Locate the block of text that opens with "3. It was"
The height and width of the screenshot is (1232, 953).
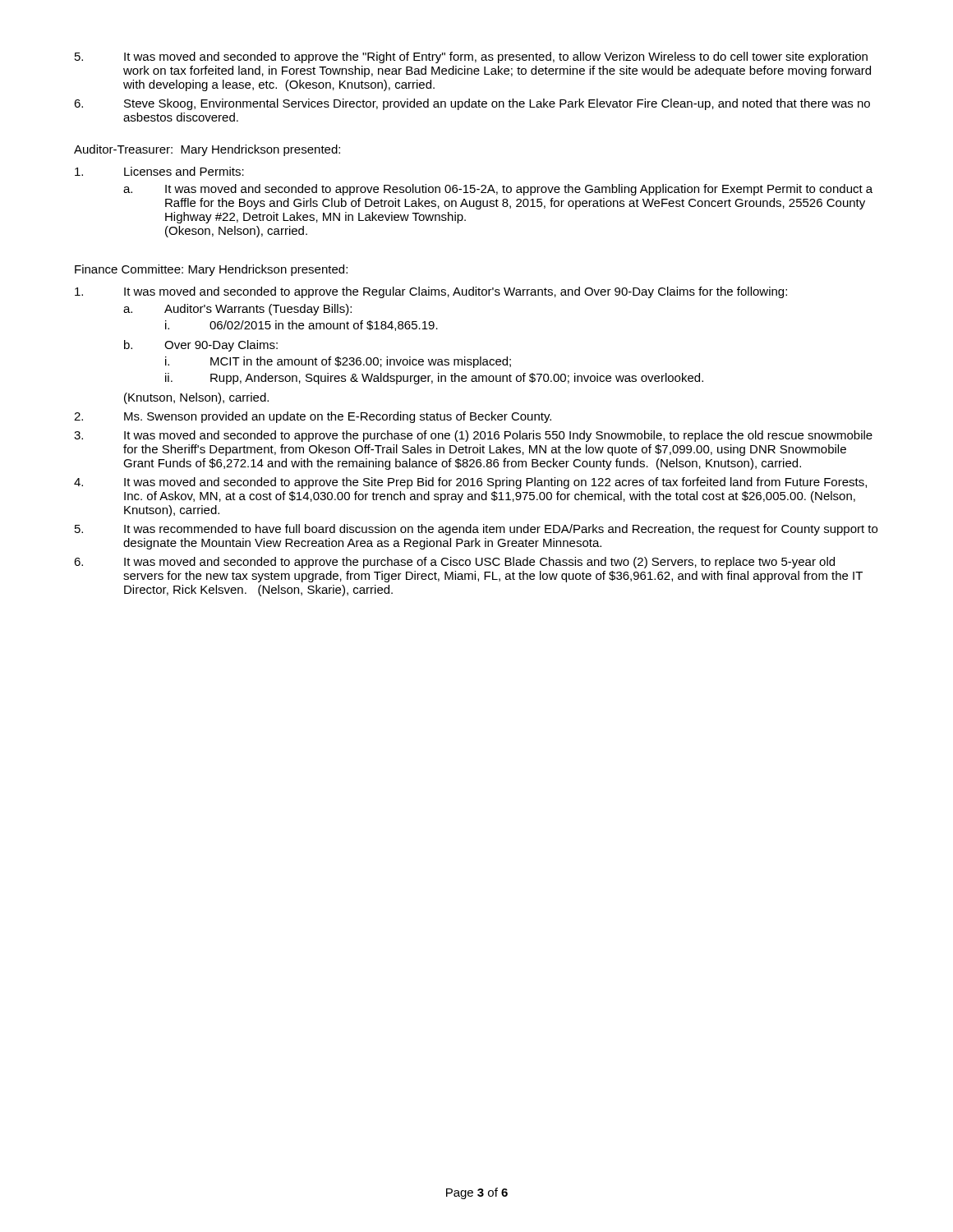click(x=476, y=449)
